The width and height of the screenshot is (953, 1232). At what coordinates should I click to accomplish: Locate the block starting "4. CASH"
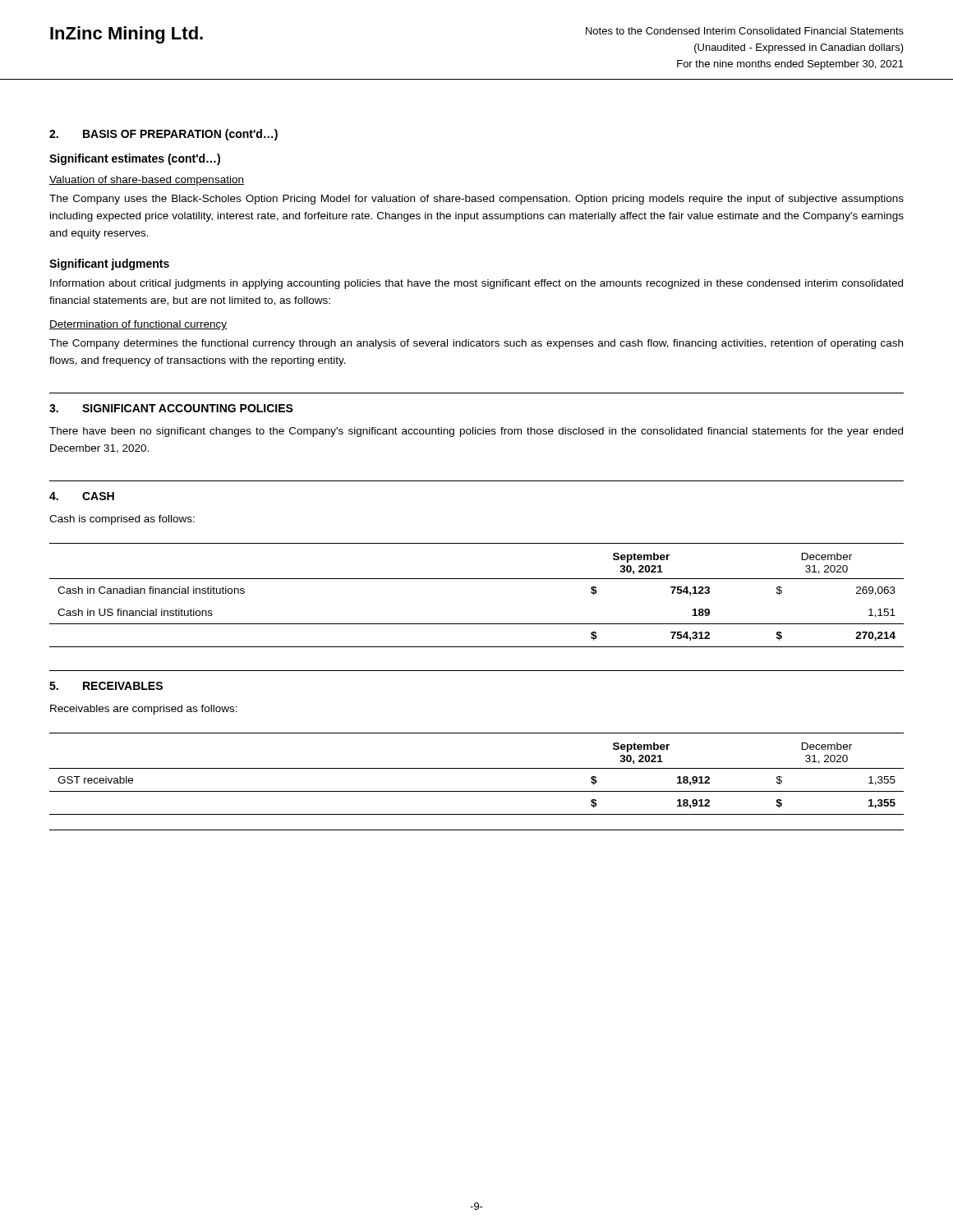tap(82, 496)
